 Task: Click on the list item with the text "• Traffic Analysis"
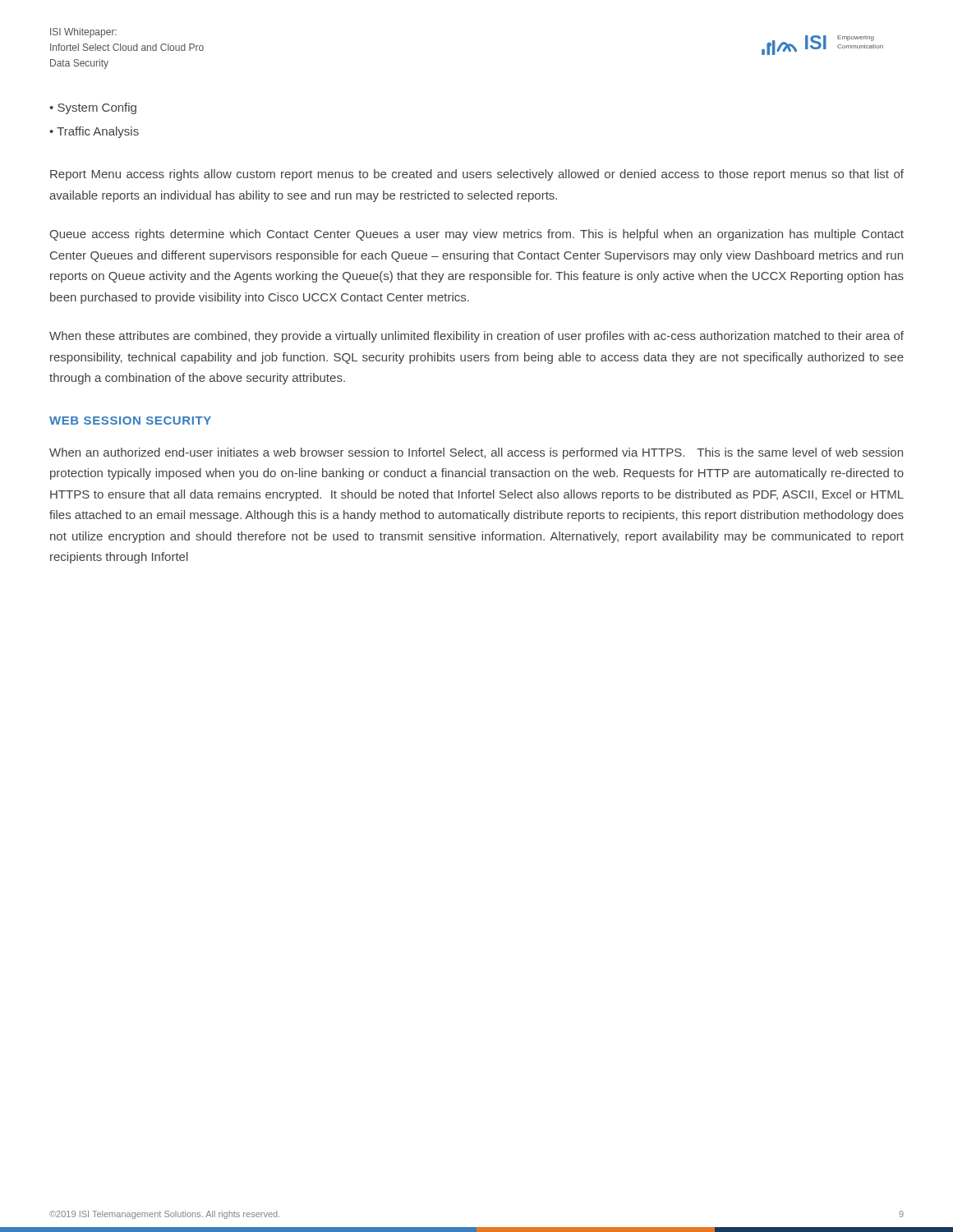[x=94, y=131]
